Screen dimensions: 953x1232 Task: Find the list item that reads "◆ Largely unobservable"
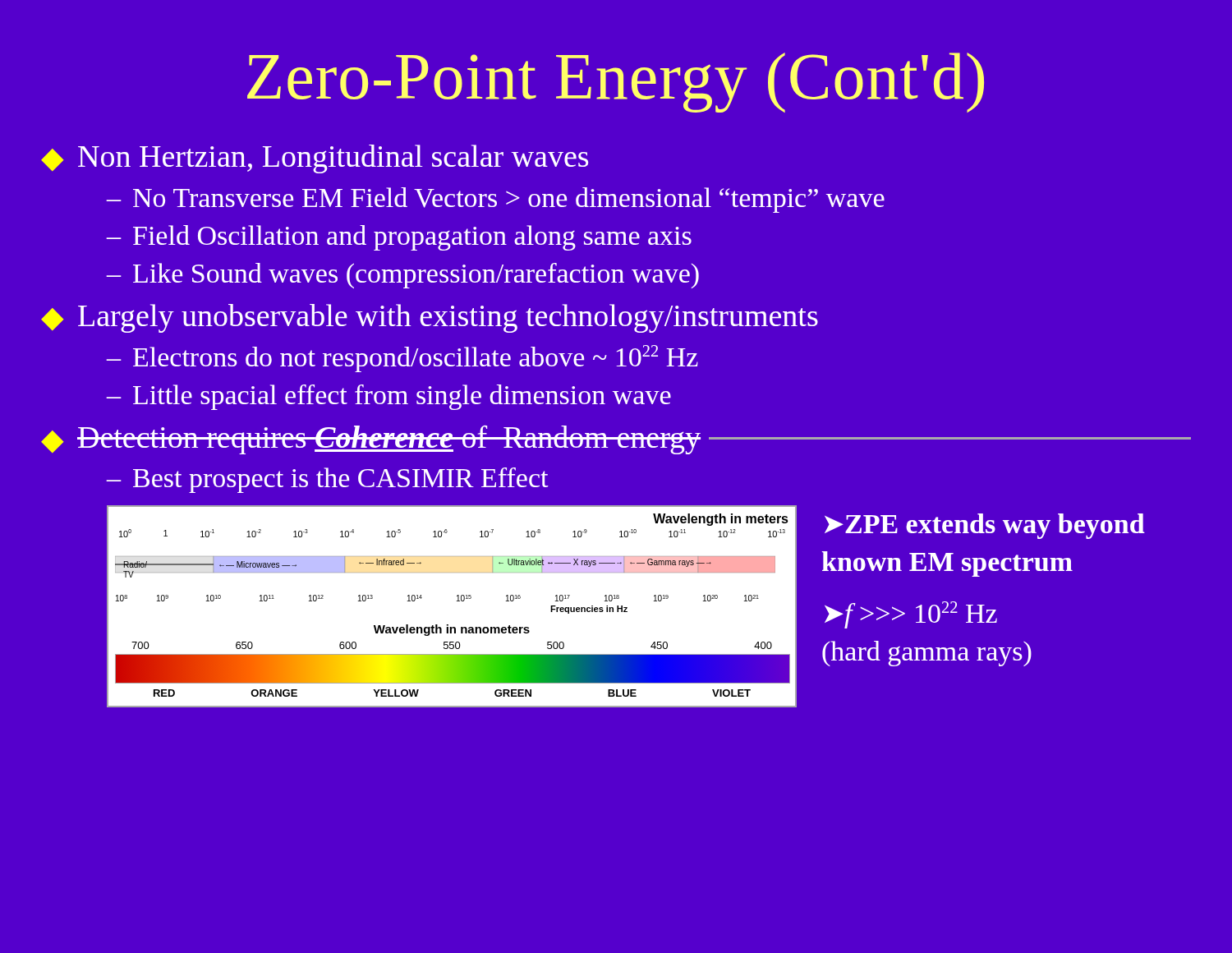coord(430,316)
